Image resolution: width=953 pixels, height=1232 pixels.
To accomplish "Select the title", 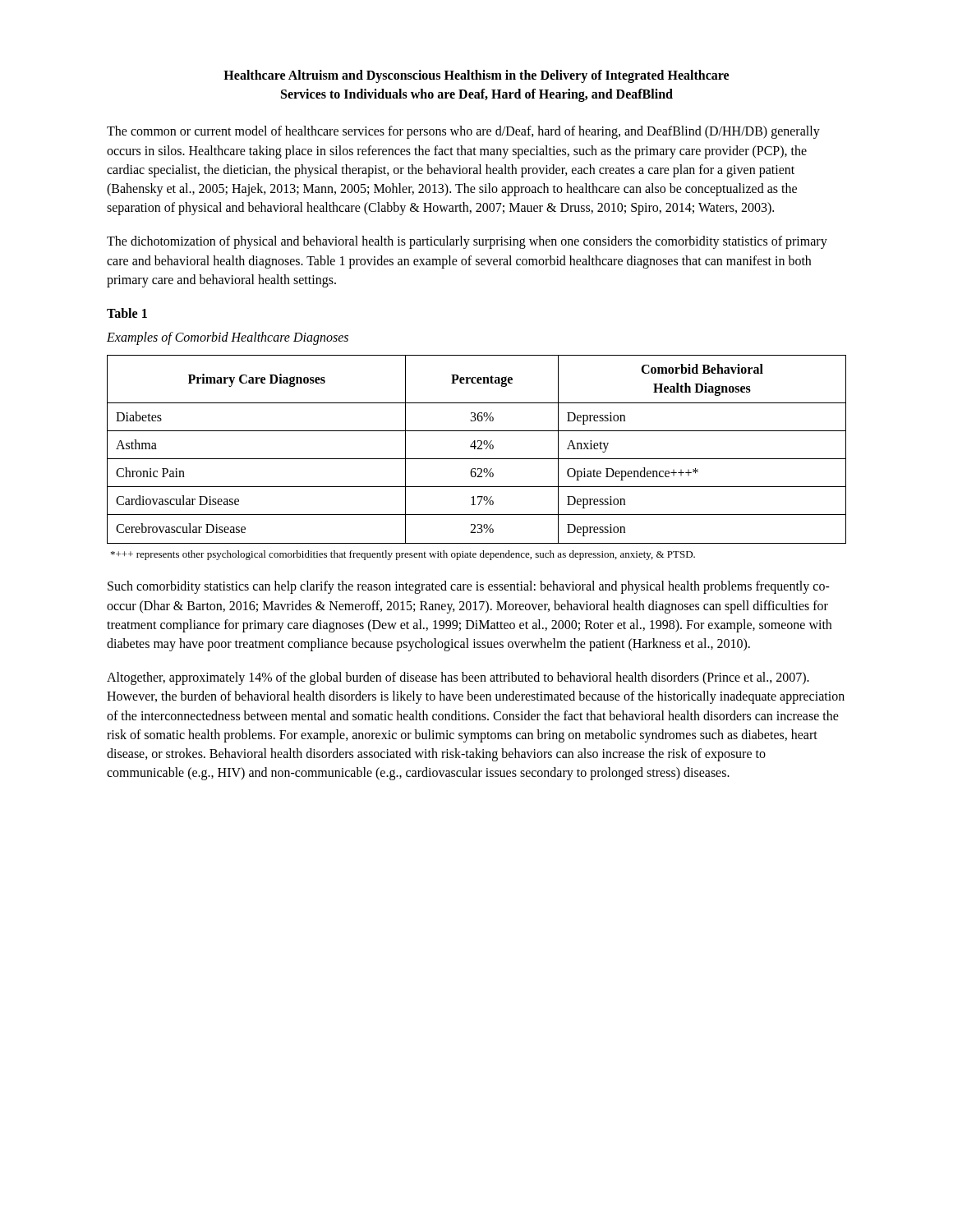I will (x=476, y=85).
